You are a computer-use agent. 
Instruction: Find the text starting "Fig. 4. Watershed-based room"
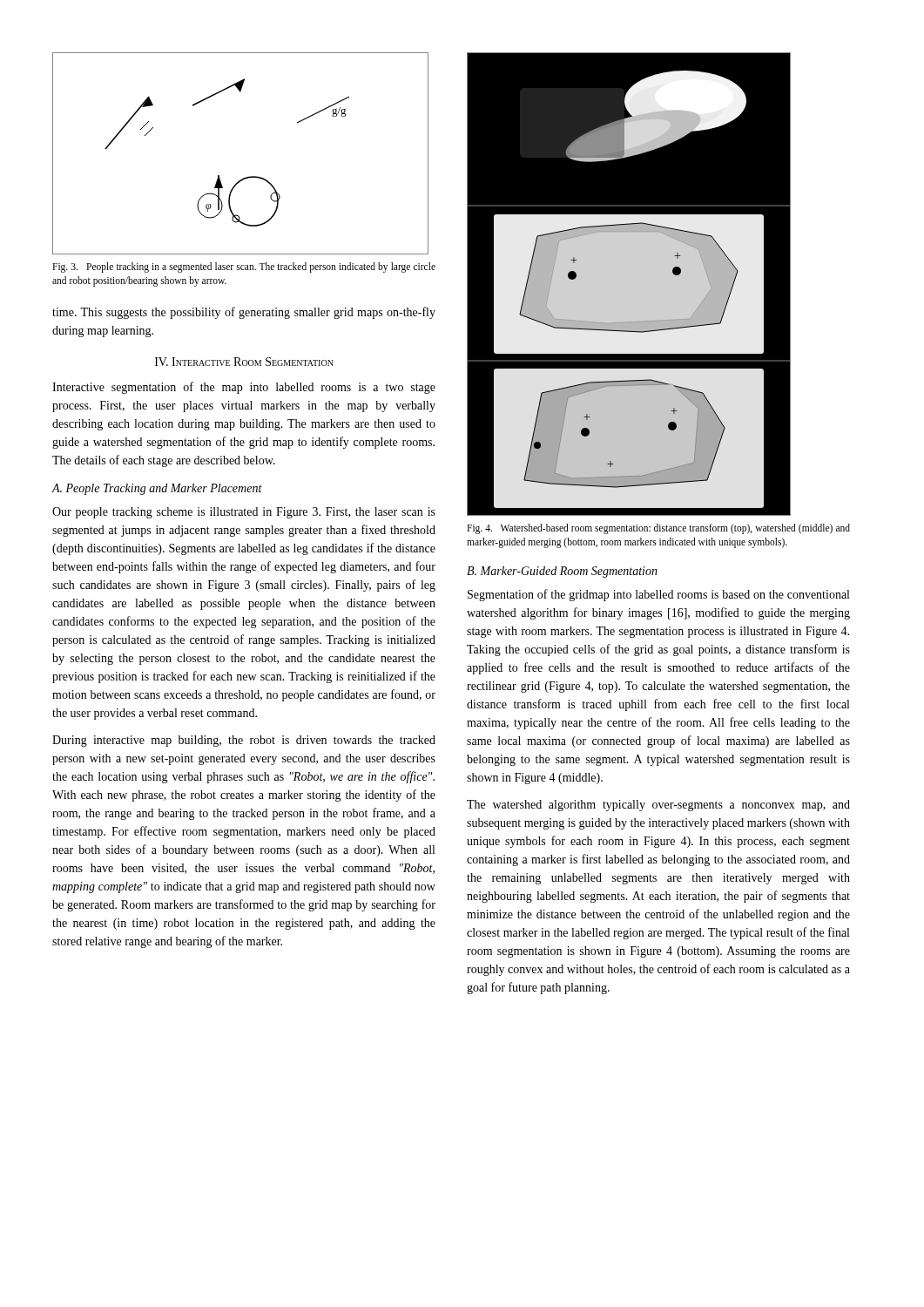[658, 535]
